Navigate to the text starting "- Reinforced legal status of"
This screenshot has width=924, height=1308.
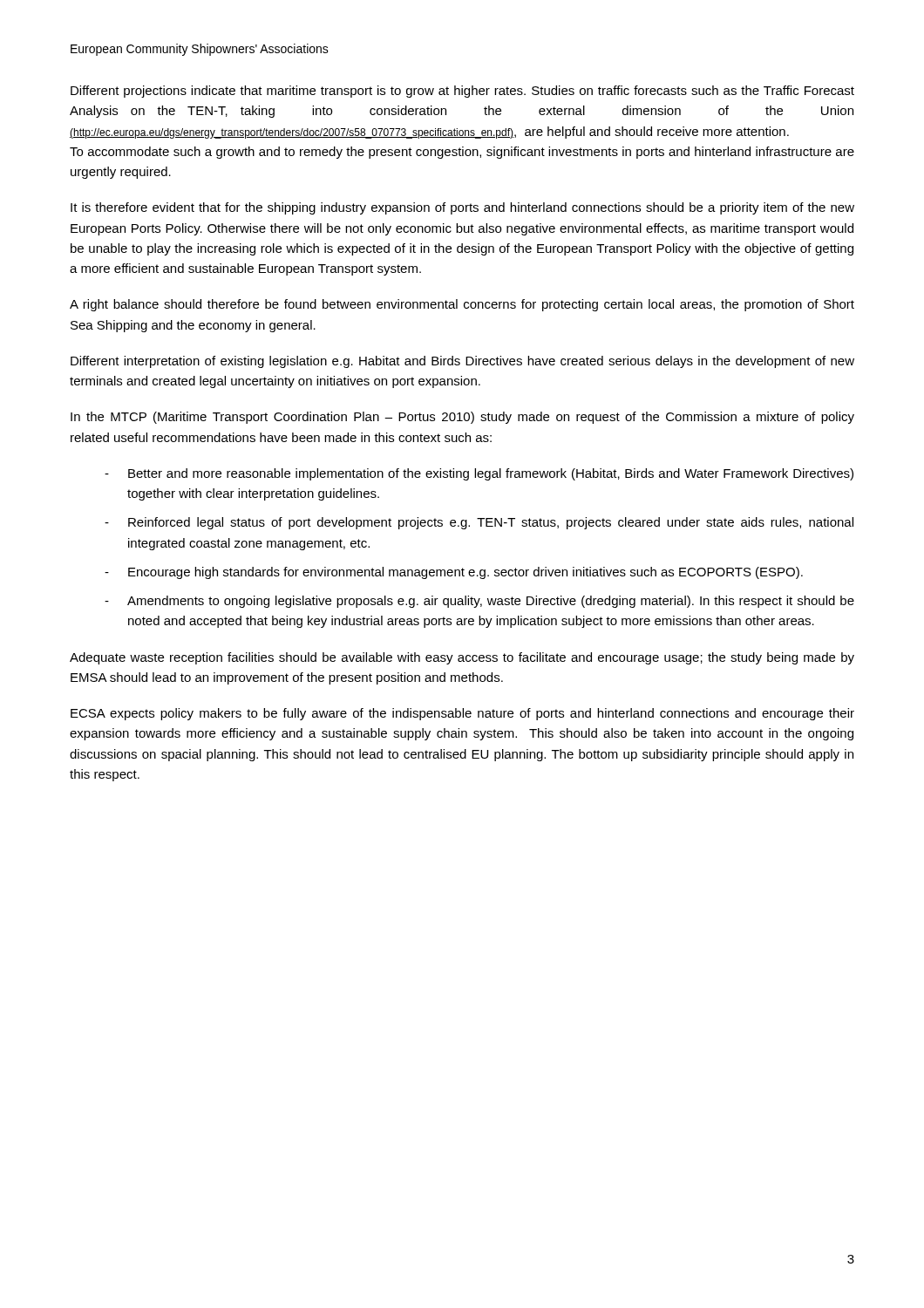tap(479, 532)
